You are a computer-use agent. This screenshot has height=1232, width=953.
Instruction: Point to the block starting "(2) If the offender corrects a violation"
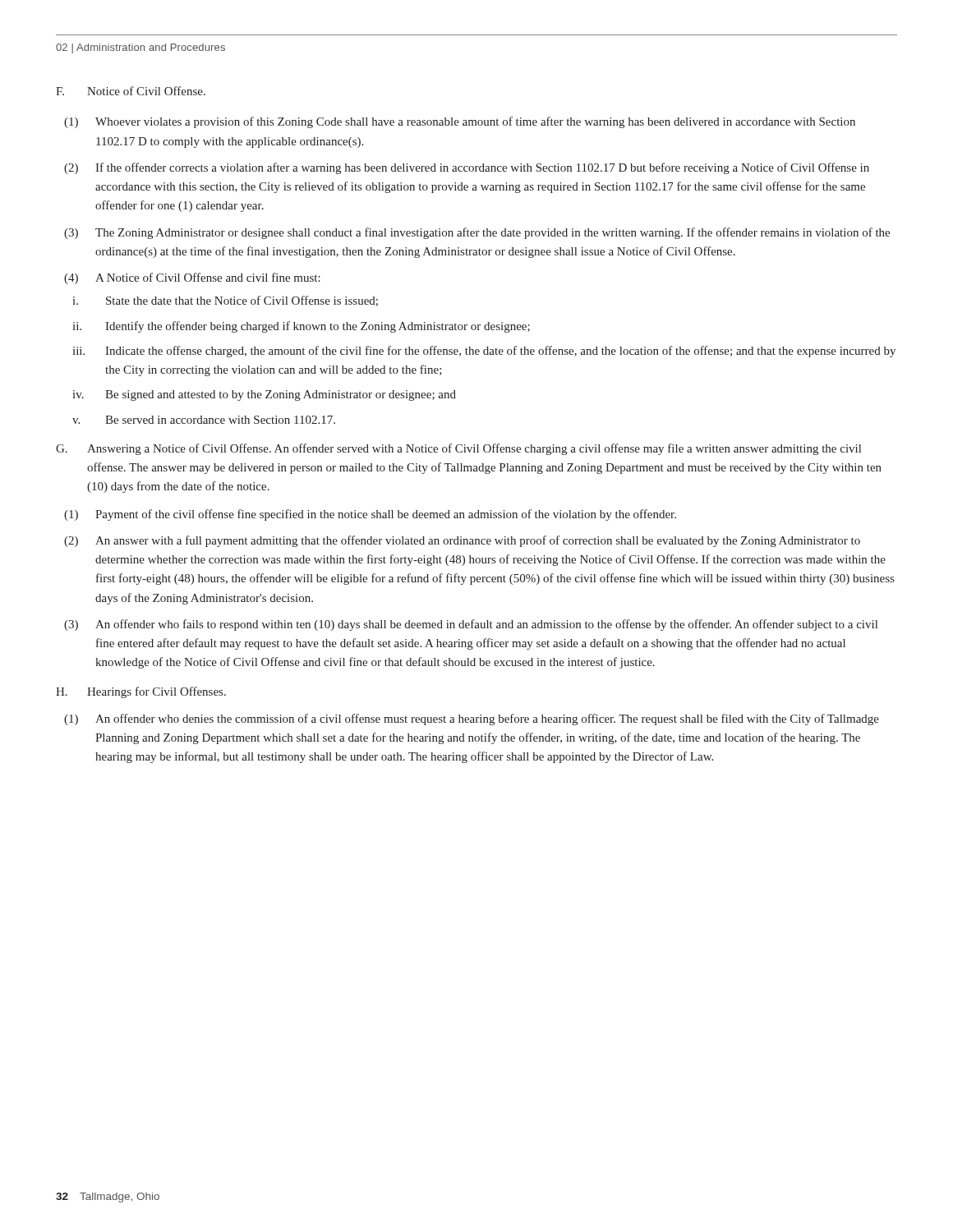481,187
